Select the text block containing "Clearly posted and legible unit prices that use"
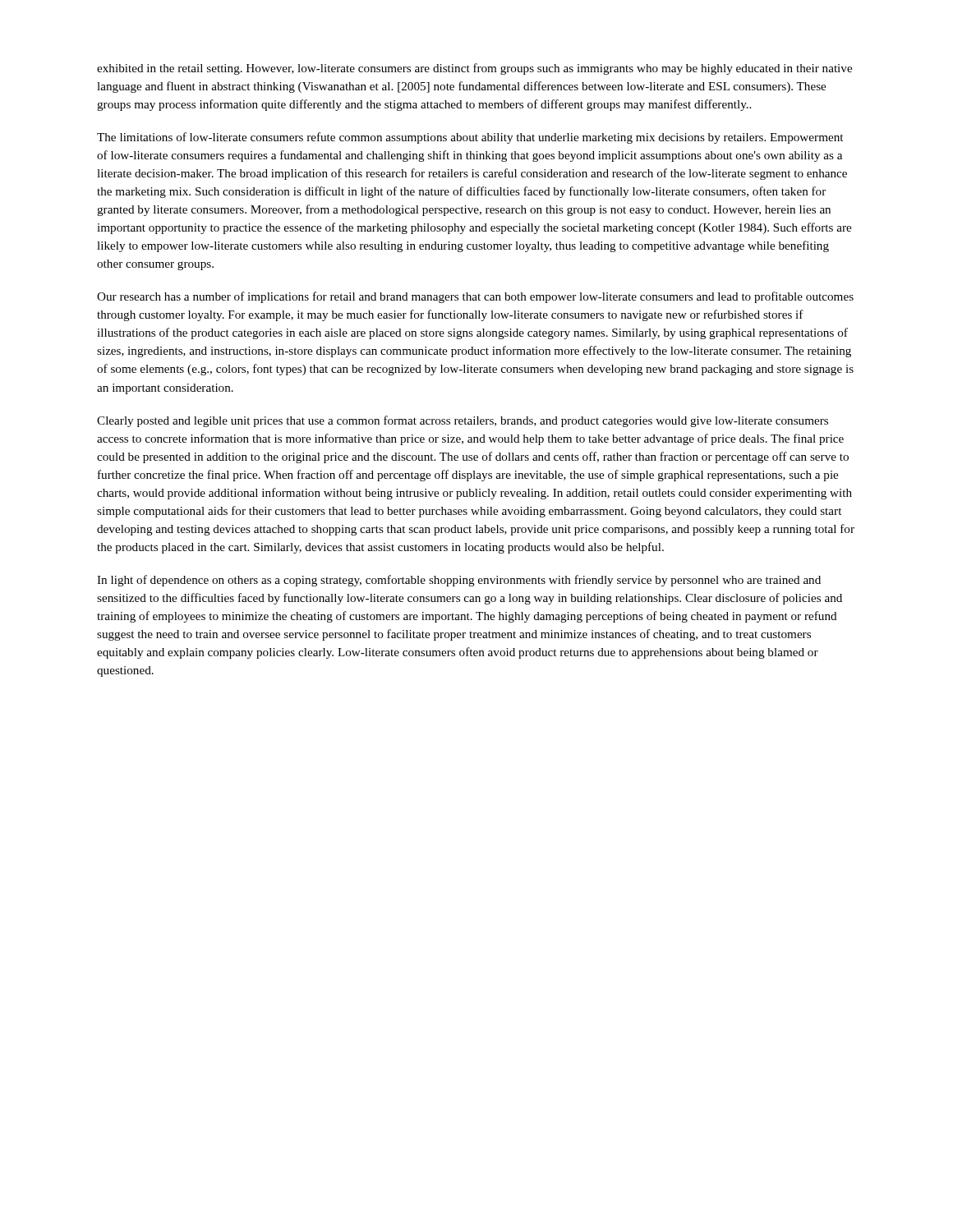Screen dimensions: 1232x953 [476, 483]
